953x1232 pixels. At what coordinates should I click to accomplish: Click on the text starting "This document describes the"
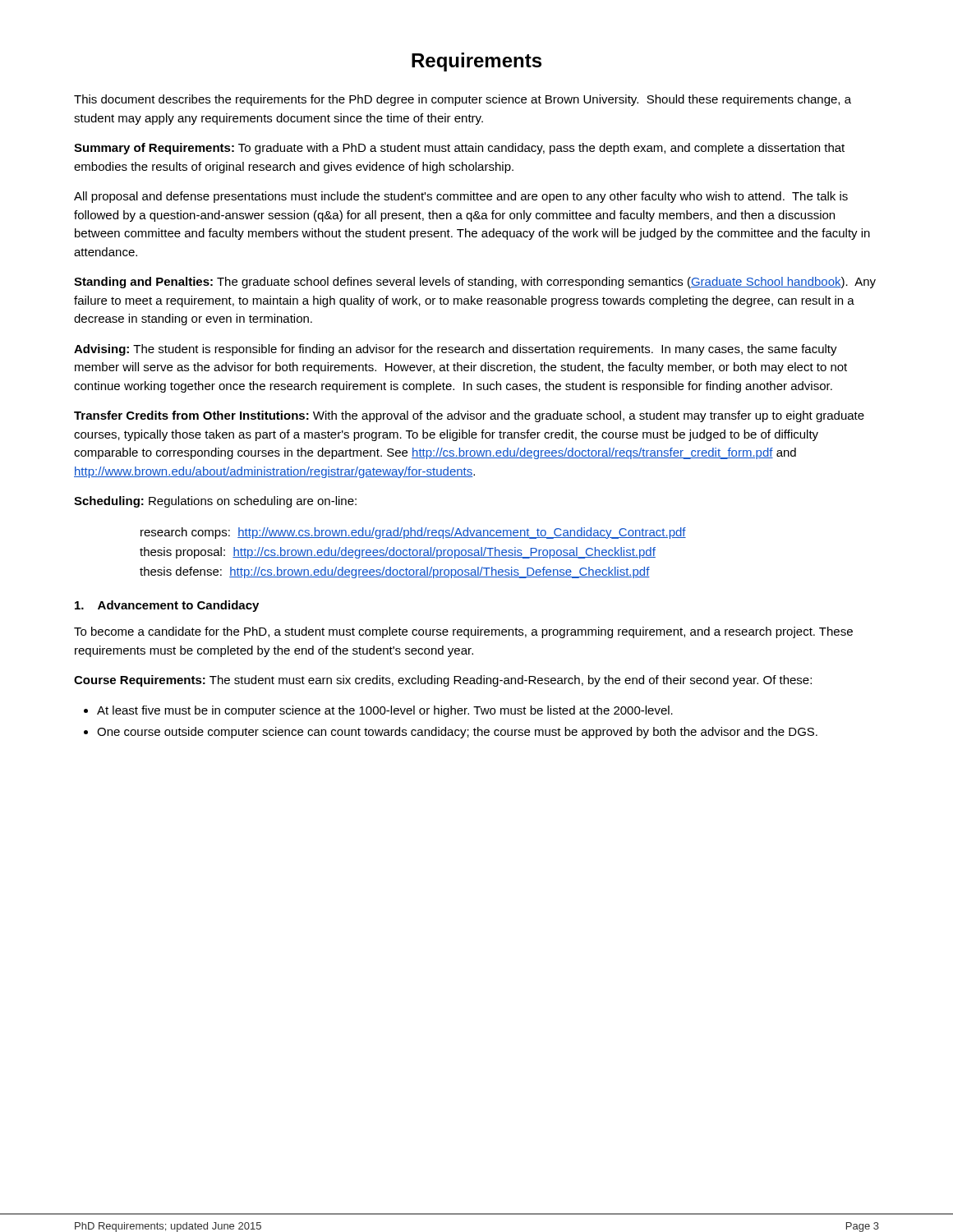pyautogui.click(x=476, y=109)
